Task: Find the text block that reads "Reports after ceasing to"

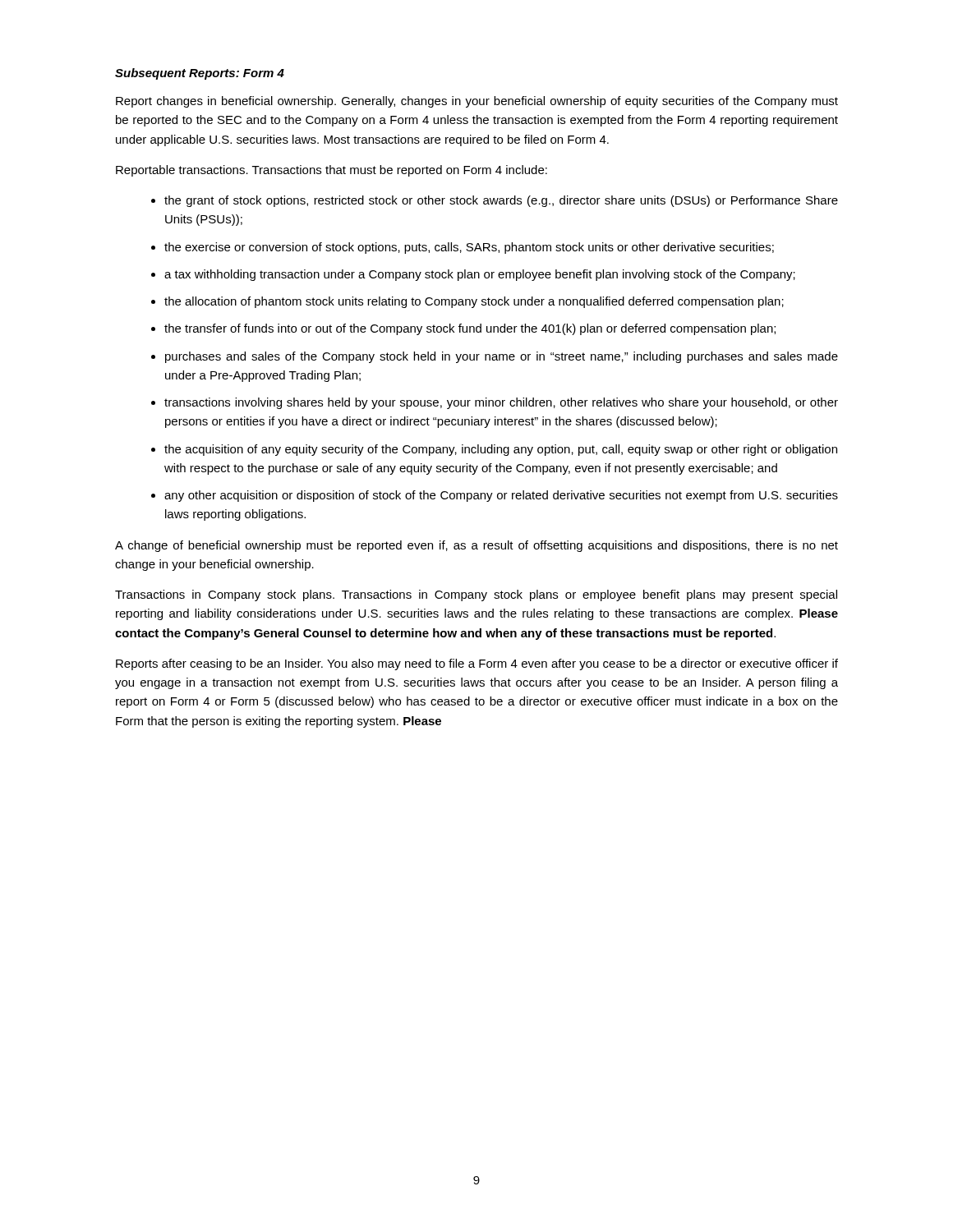Action: (x=476, y=692)
